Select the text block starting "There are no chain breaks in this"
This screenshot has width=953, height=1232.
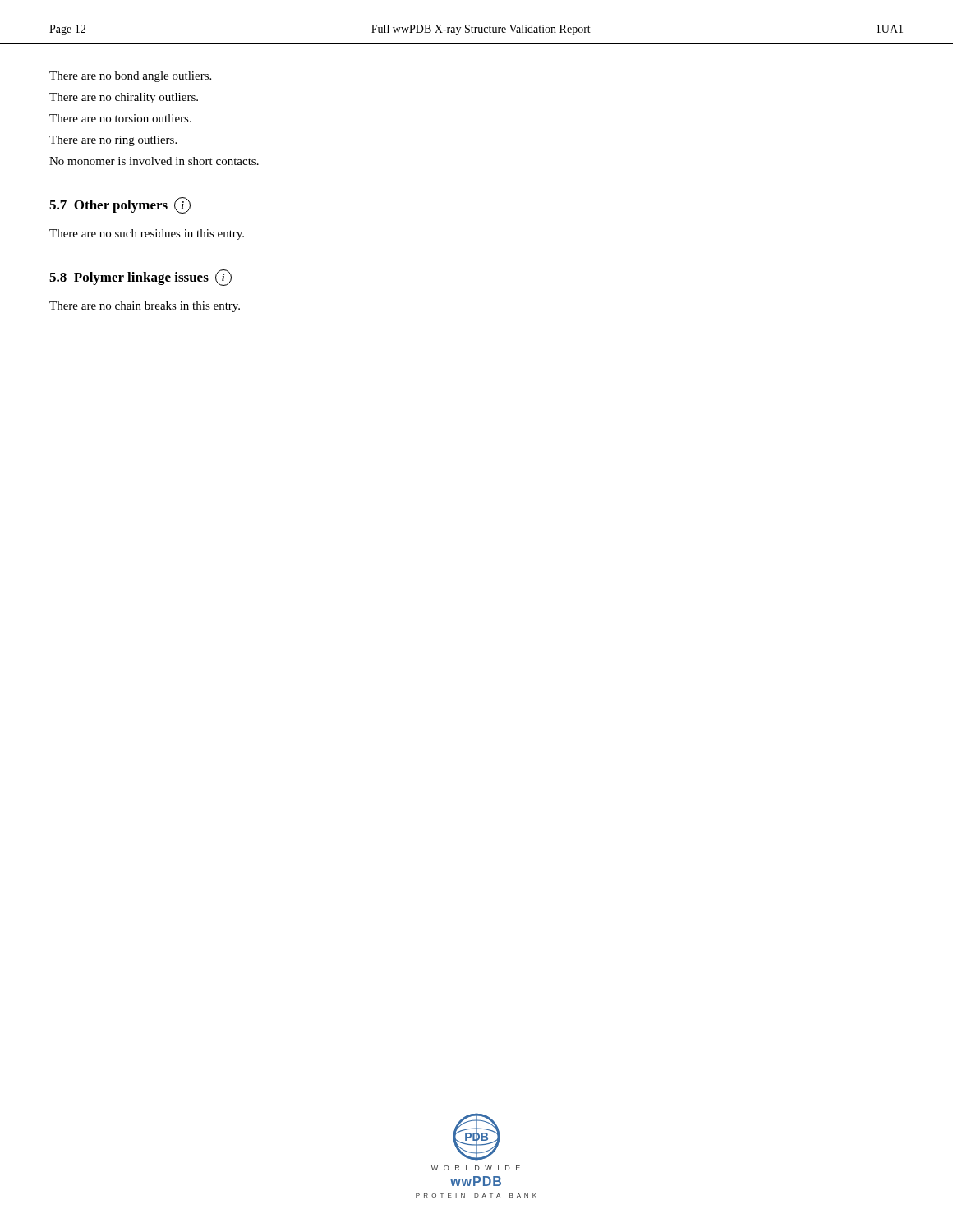[145, 306]
